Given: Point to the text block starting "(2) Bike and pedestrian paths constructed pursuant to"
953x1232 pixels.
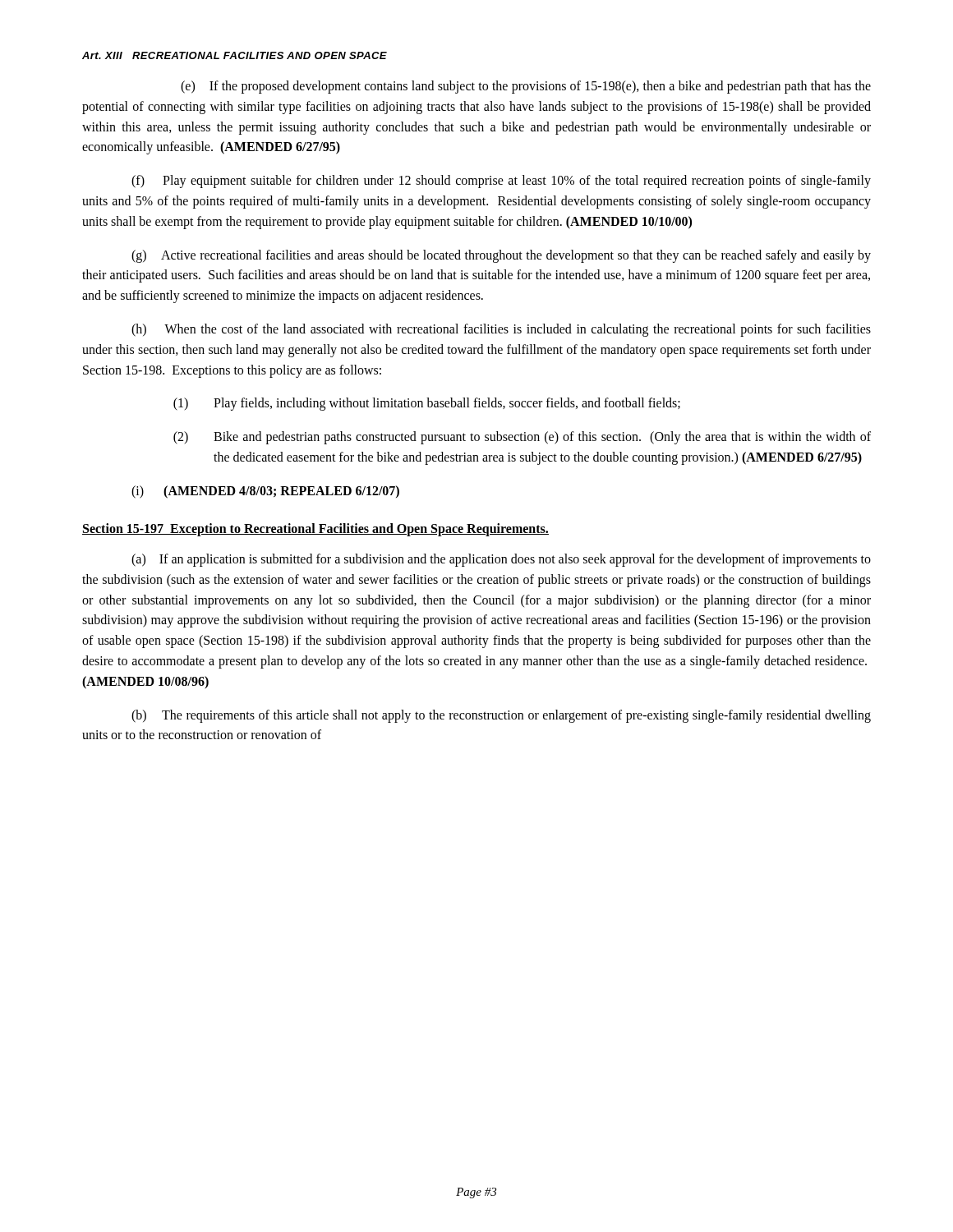Looking at the screenshot, I should click(509, 448).
